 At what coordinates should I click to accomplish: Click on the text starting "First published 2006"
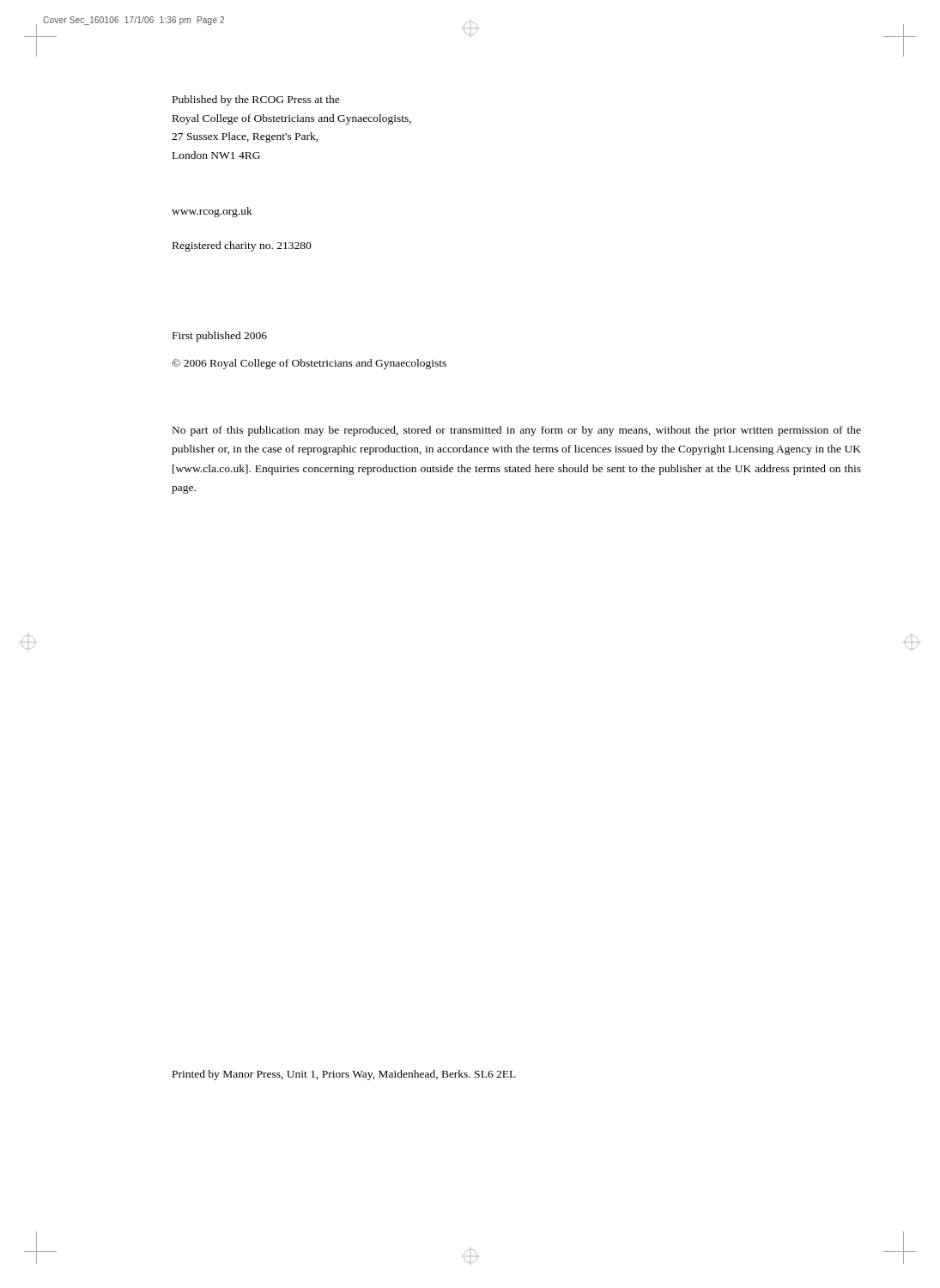pos(219,335)
